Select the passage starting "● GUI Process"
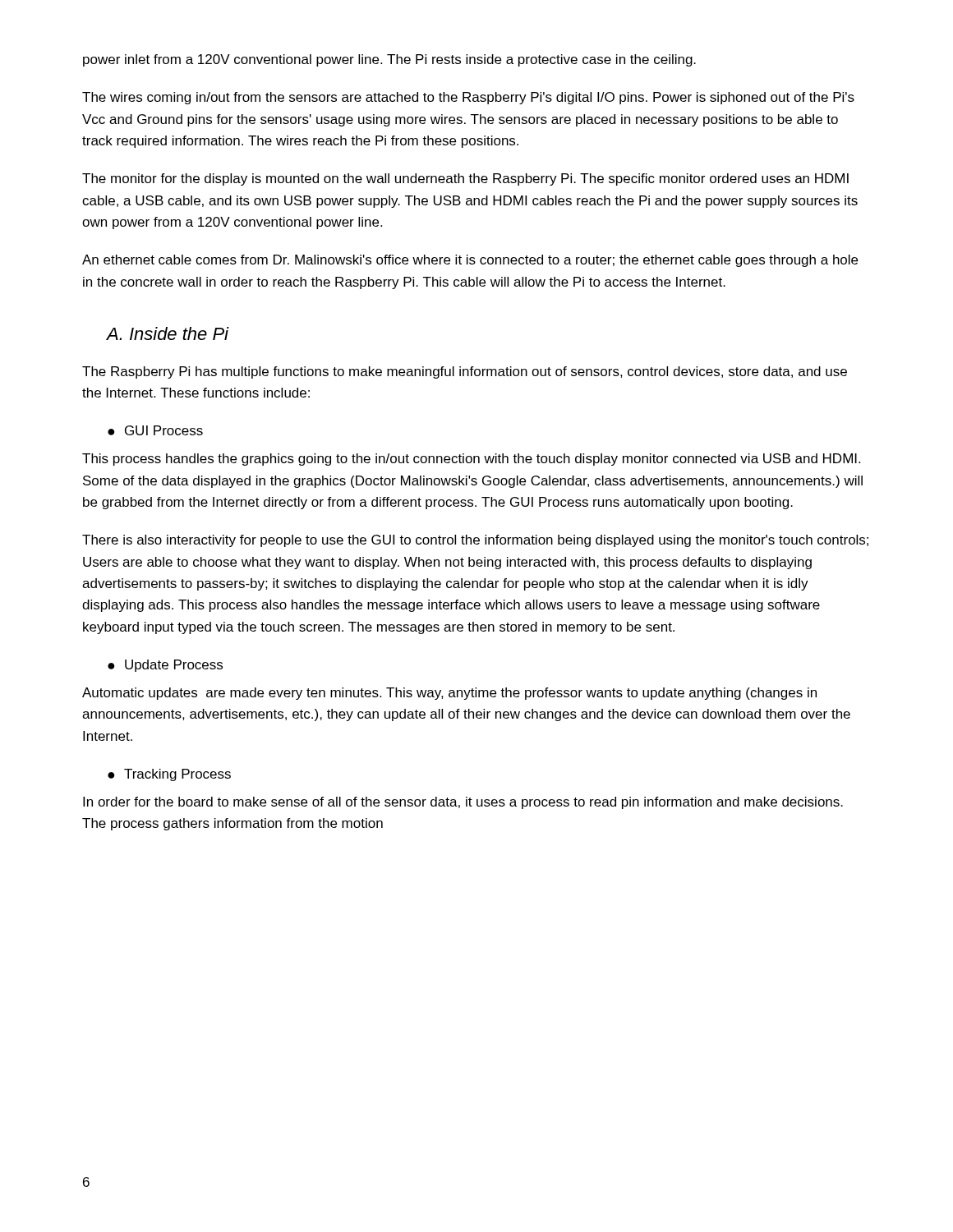The image size is (953, 1232). coord(155,432)
